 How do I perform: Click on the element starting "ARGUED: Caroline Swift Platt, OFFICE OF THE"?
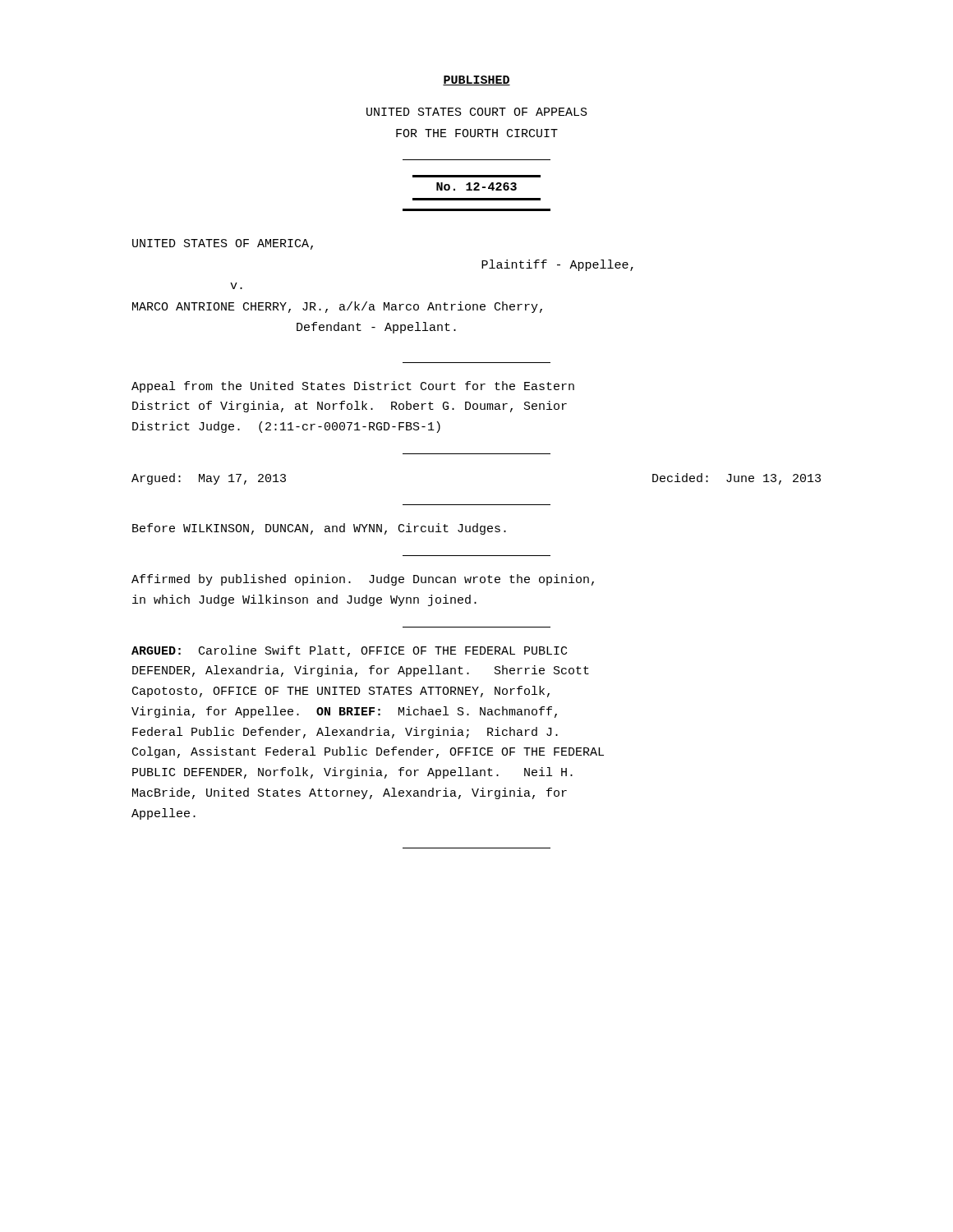pos(368,733)
